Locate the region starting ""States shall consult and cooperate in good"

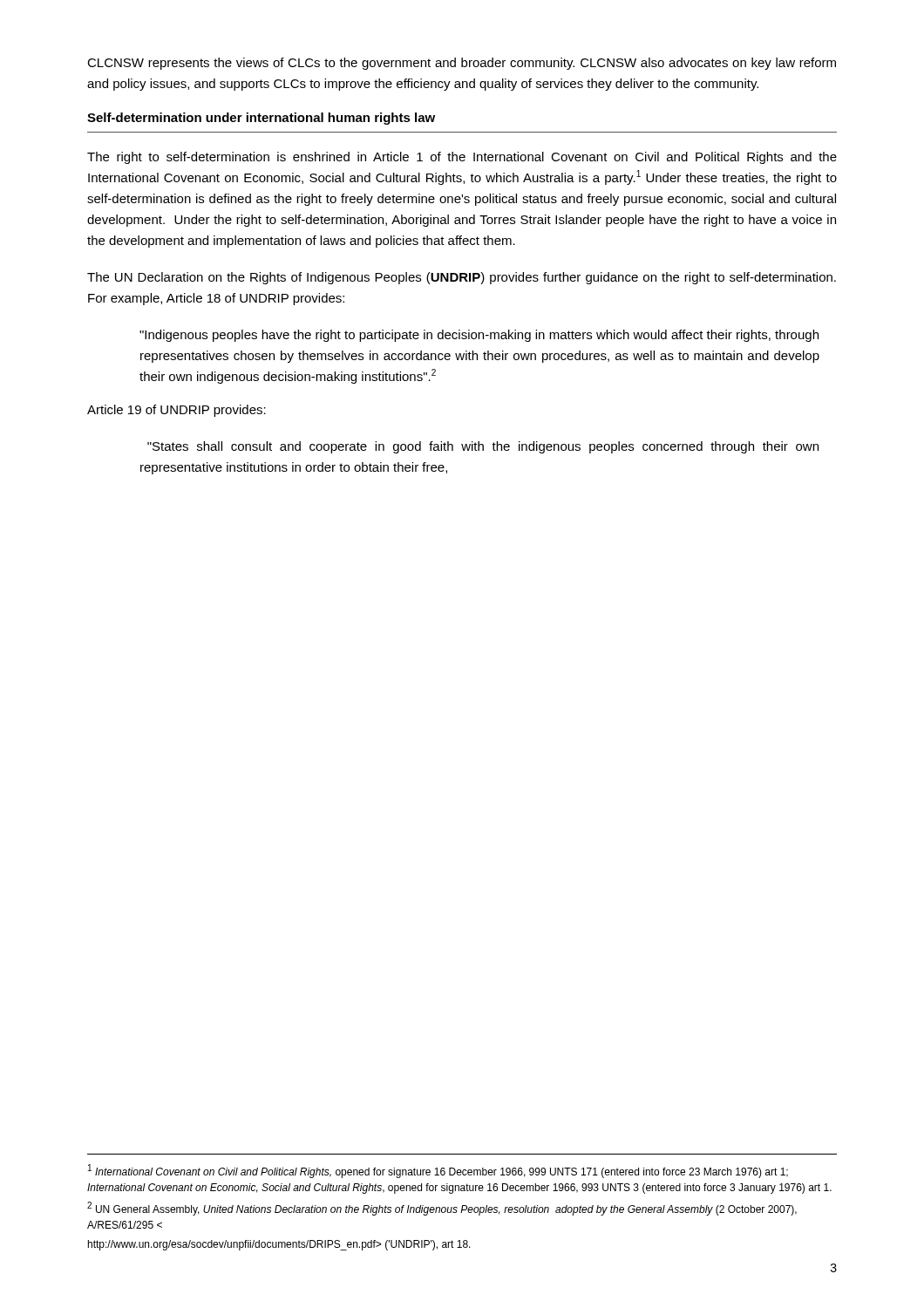click(x=479, y=456)
